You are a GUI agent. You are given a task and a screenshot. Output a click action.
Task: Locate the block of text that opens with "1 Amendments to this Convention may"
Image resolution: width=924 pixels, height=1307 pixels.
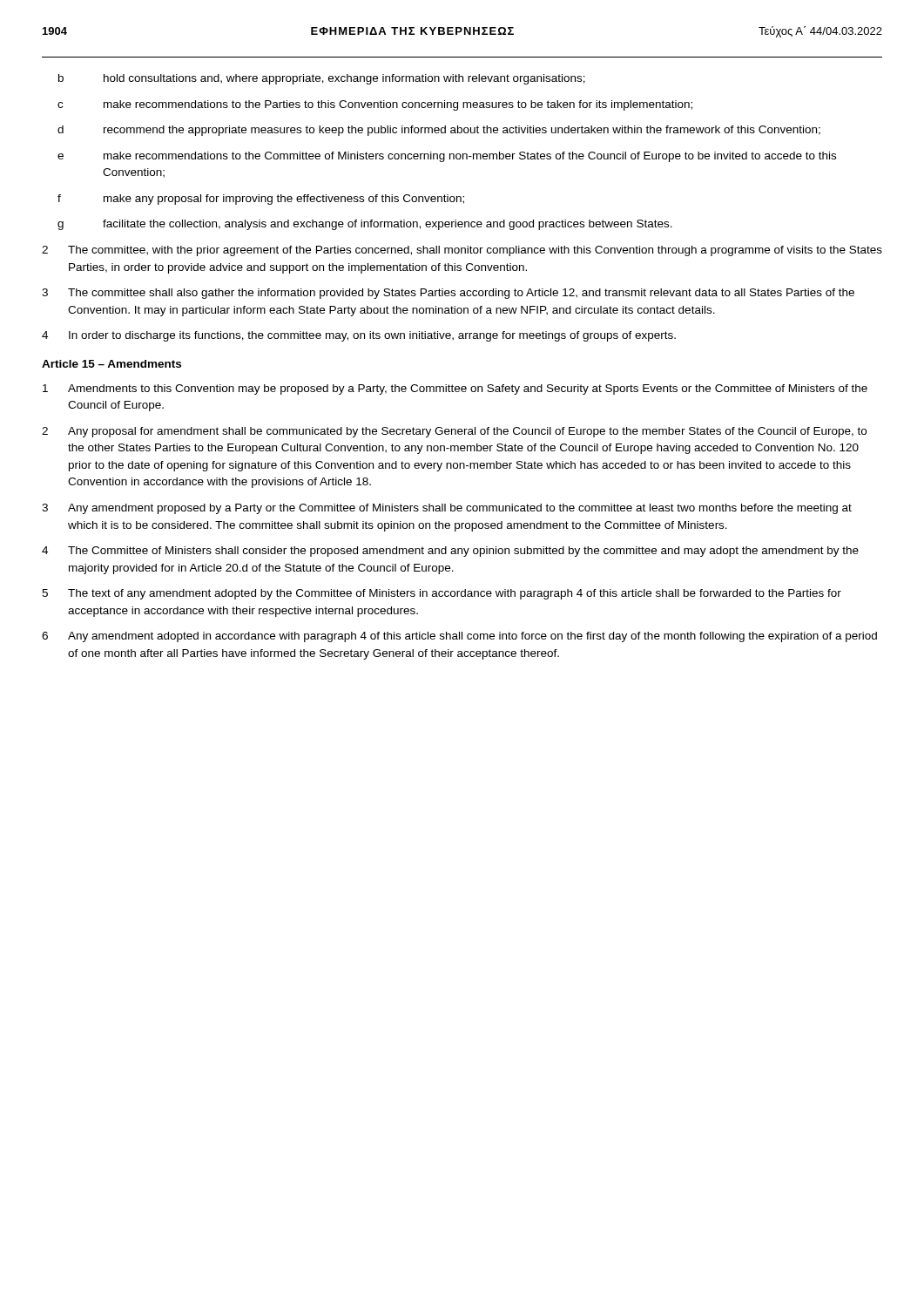pyautogui.click(x=462, y=397)
